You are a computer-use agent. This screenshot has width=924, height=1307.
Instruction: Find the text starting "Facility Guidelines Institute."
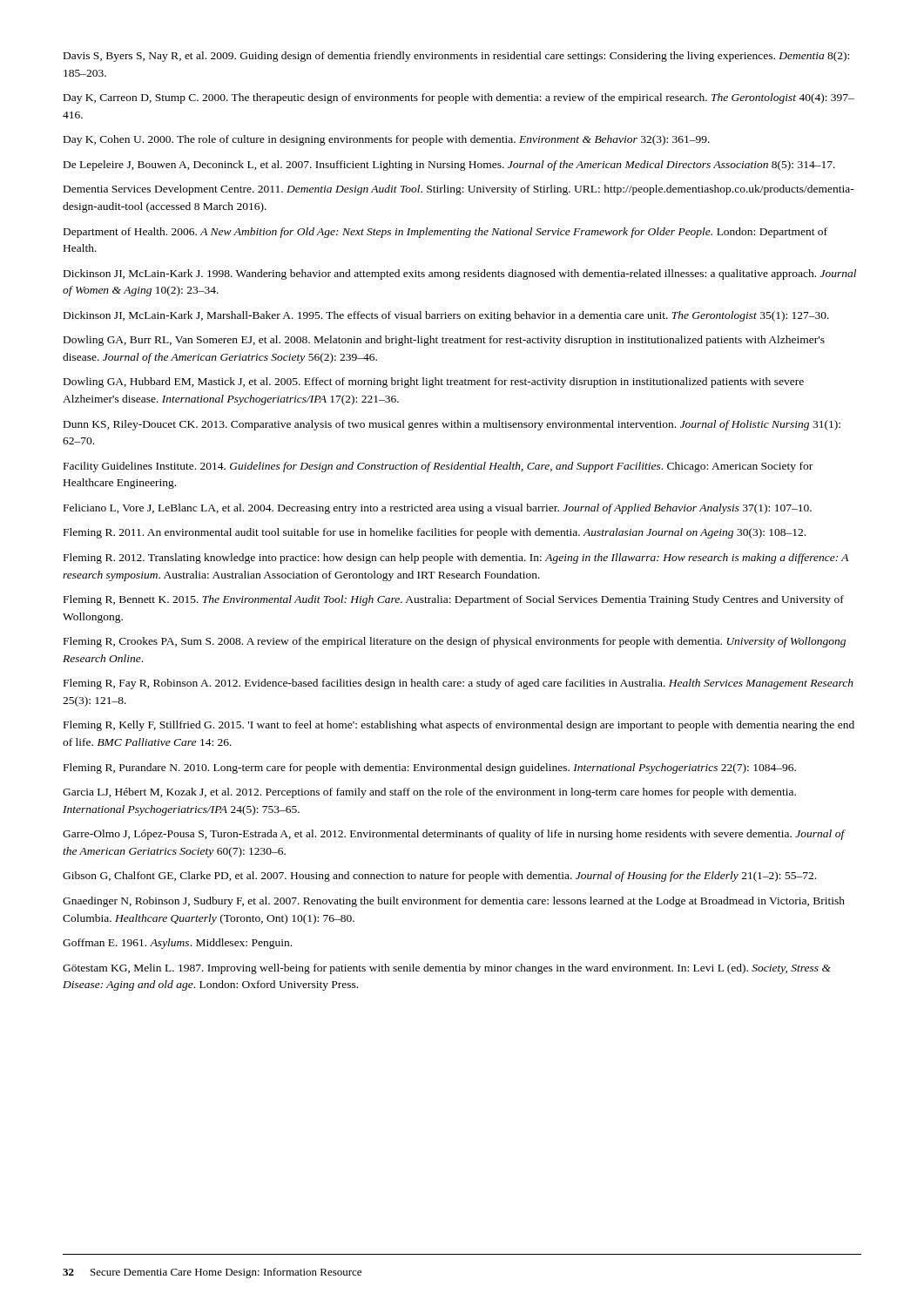(x=462, y=474)
